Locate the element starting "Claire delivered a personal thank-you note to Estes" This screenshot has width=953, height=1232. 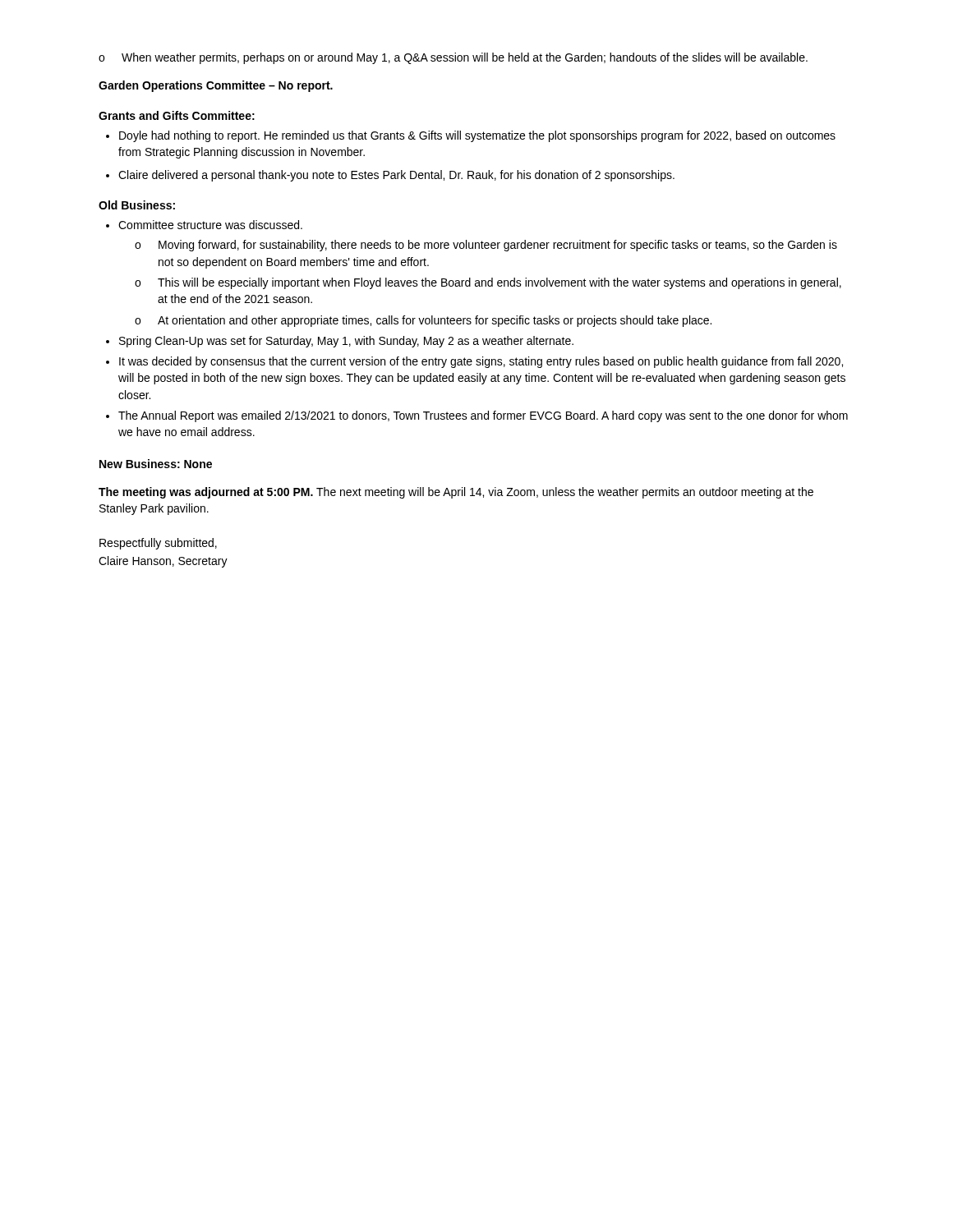[476, 175]
